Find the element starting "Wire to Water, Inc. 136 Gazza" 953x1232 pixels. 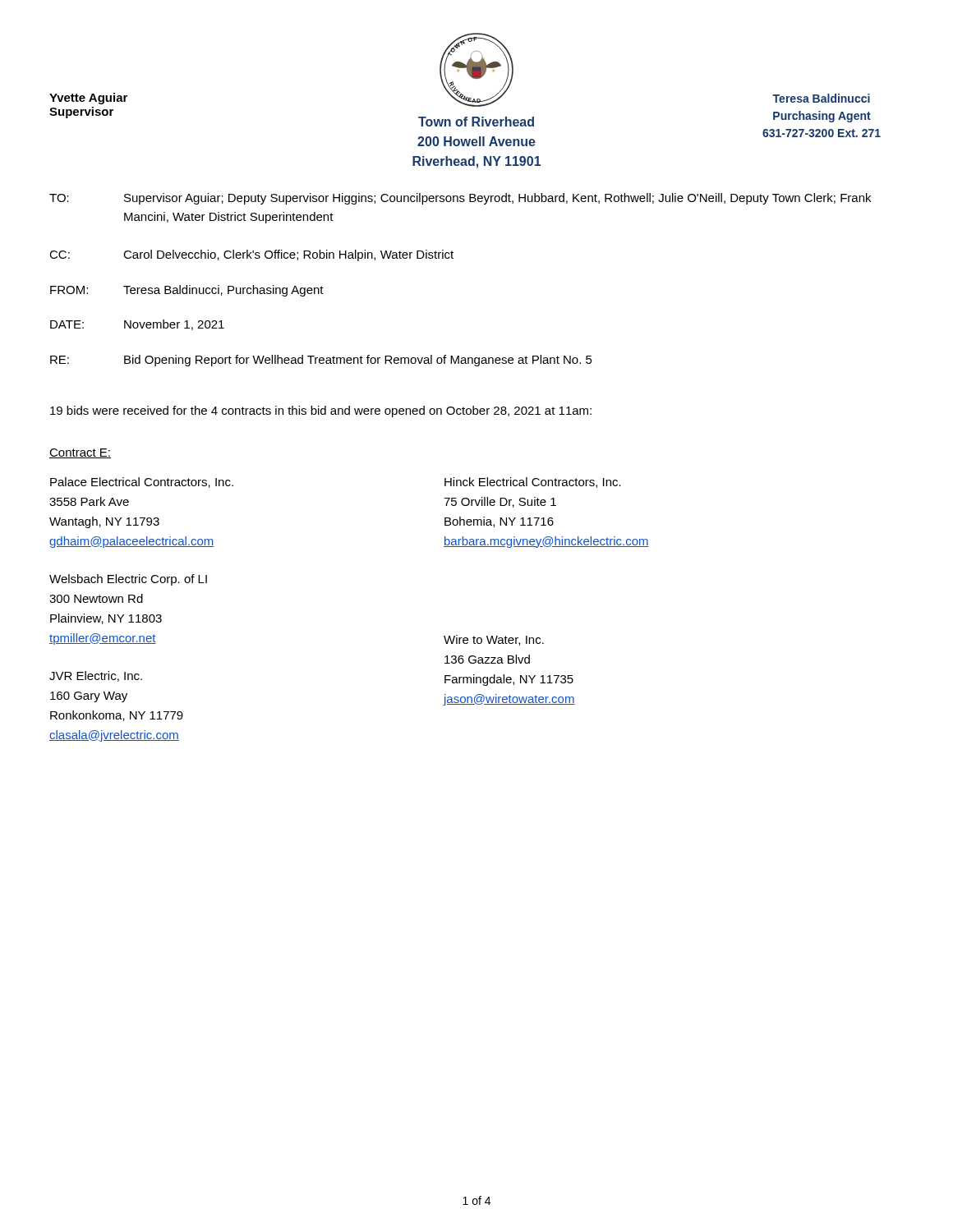coord(509,669)
